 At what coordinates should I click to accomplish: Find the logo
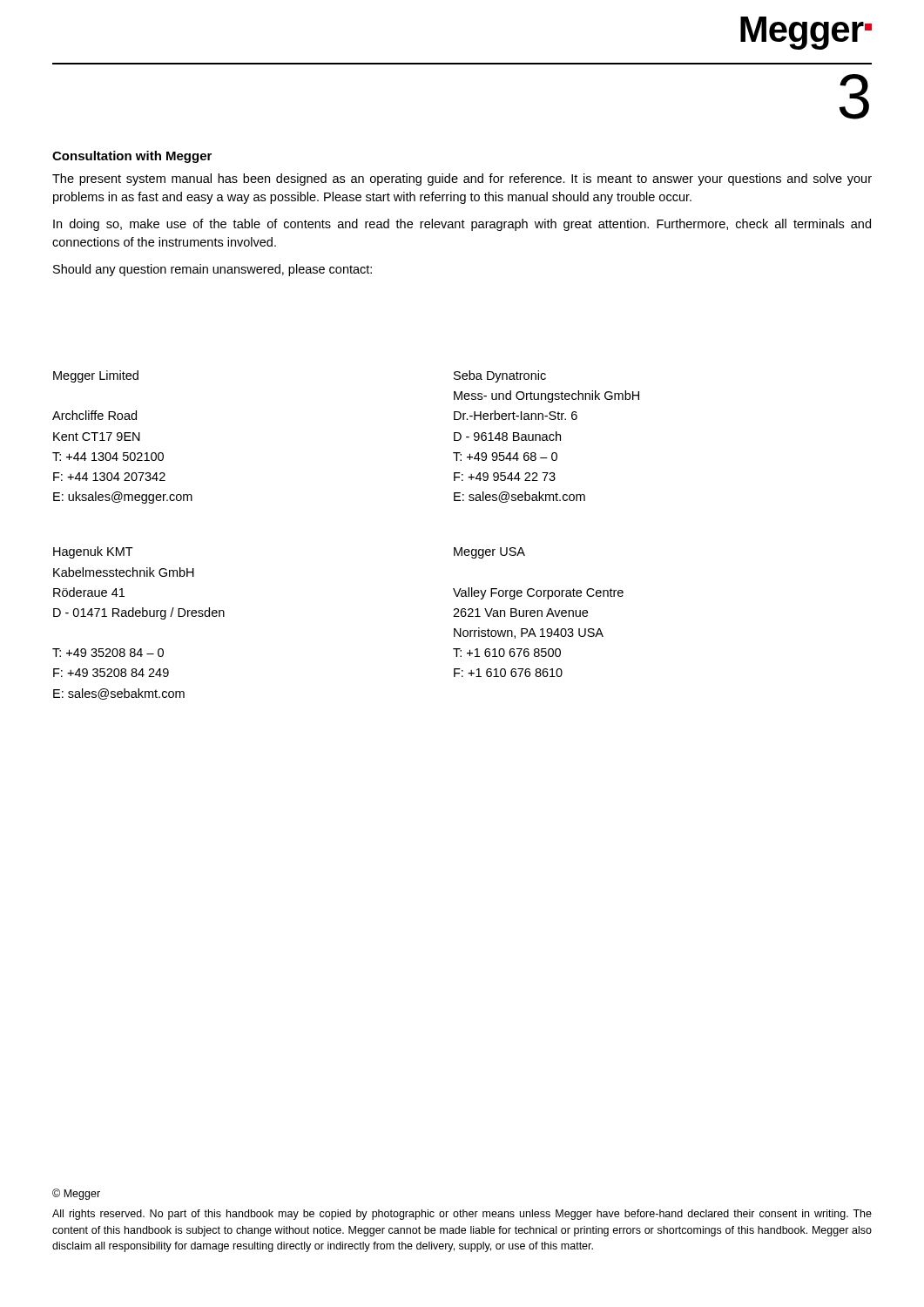click(805, 30)
